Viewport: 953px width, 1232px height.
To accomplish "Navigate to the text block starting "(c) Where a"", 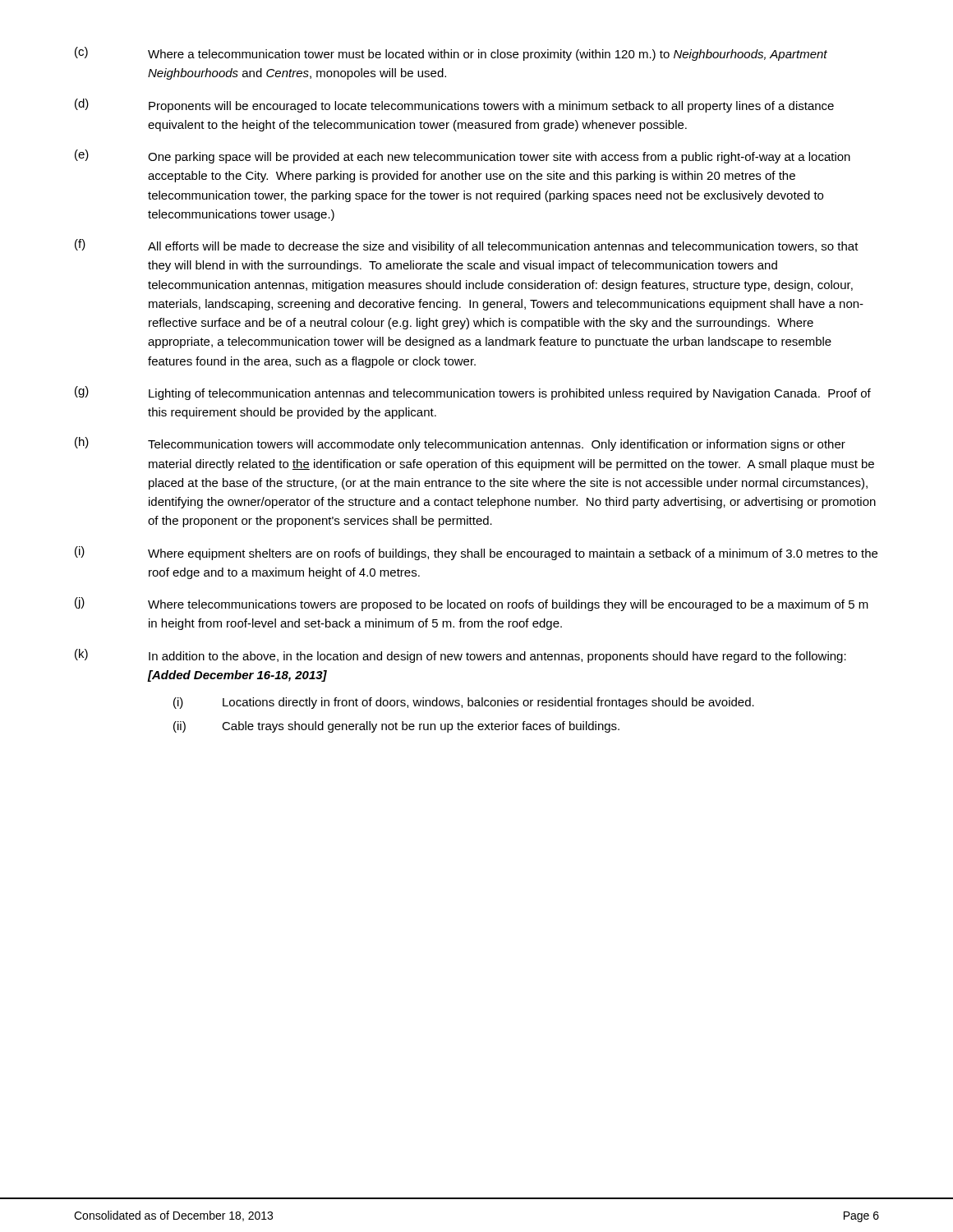I will click(476, 63).
